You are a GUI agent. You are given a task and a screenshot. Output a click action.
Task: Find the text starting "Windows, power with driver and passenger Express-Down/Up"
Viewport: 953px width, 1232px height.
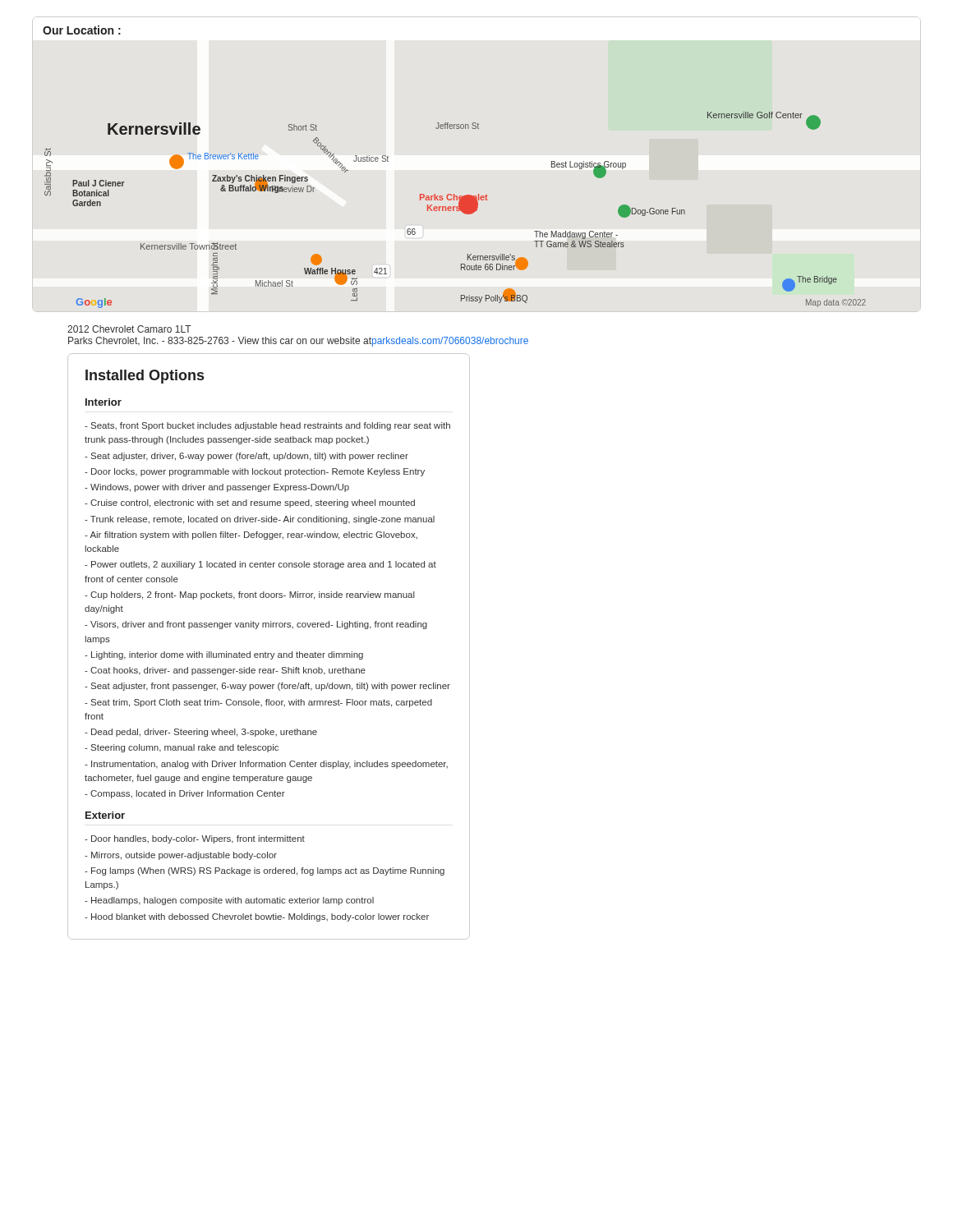pos(220,487)
